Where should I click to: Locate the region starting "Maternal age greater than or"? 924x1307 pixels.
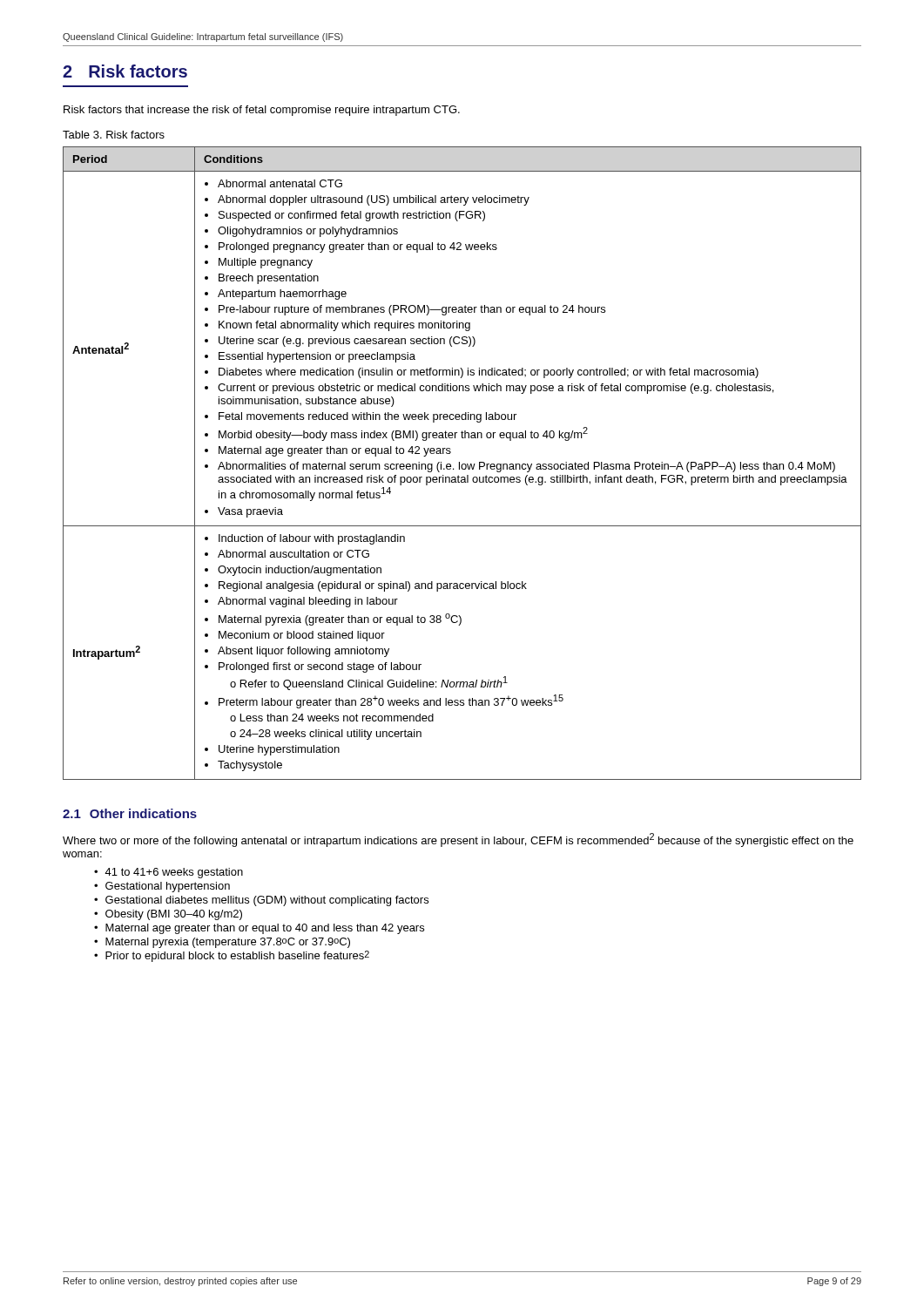click(265, 927)
